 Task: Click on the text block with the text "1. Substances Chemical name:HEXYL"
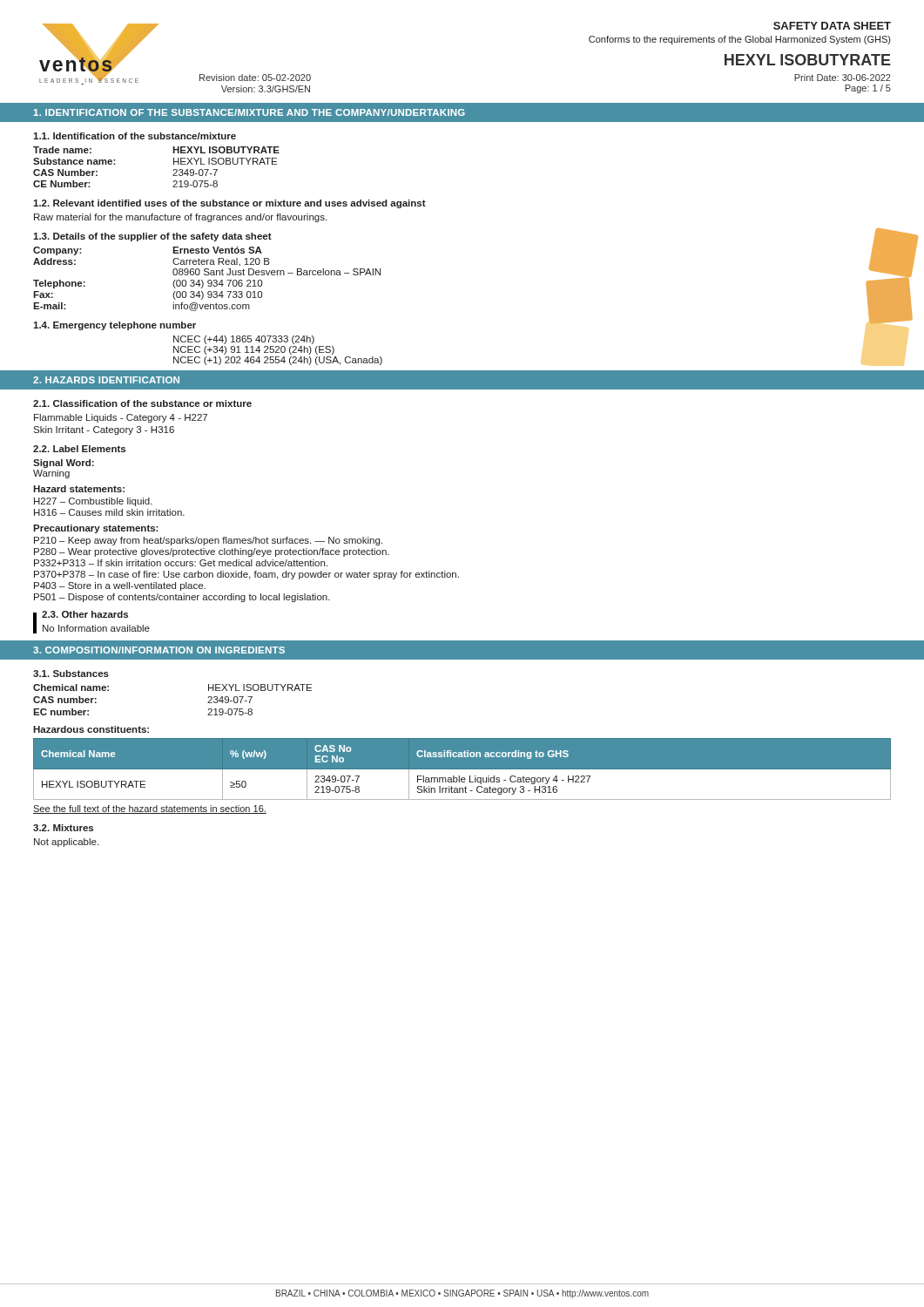[x=71, y=674]
